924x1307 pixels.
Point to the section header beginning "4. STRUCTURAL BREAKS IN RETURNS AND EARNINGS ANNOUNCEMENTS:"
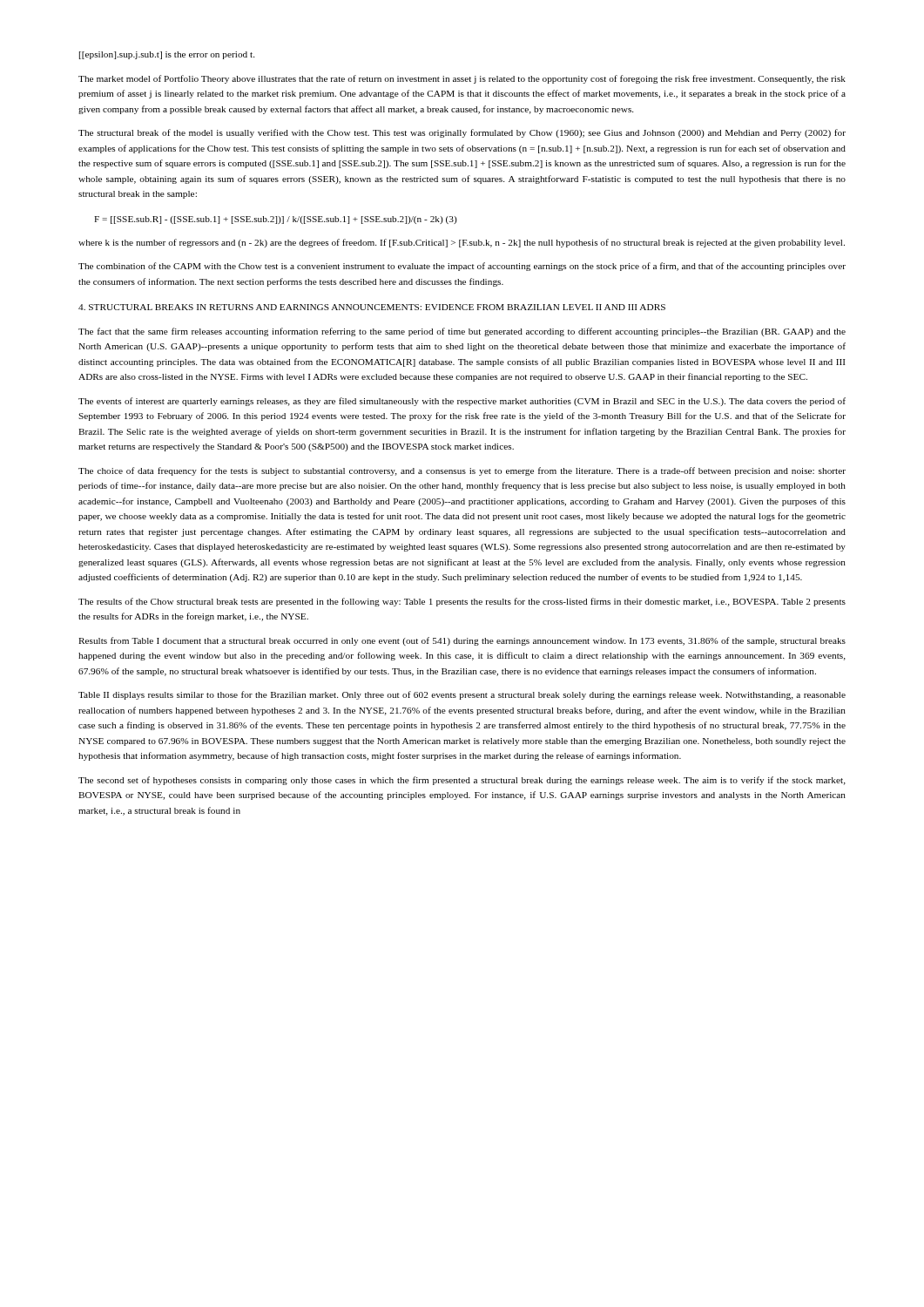[372, 307]
